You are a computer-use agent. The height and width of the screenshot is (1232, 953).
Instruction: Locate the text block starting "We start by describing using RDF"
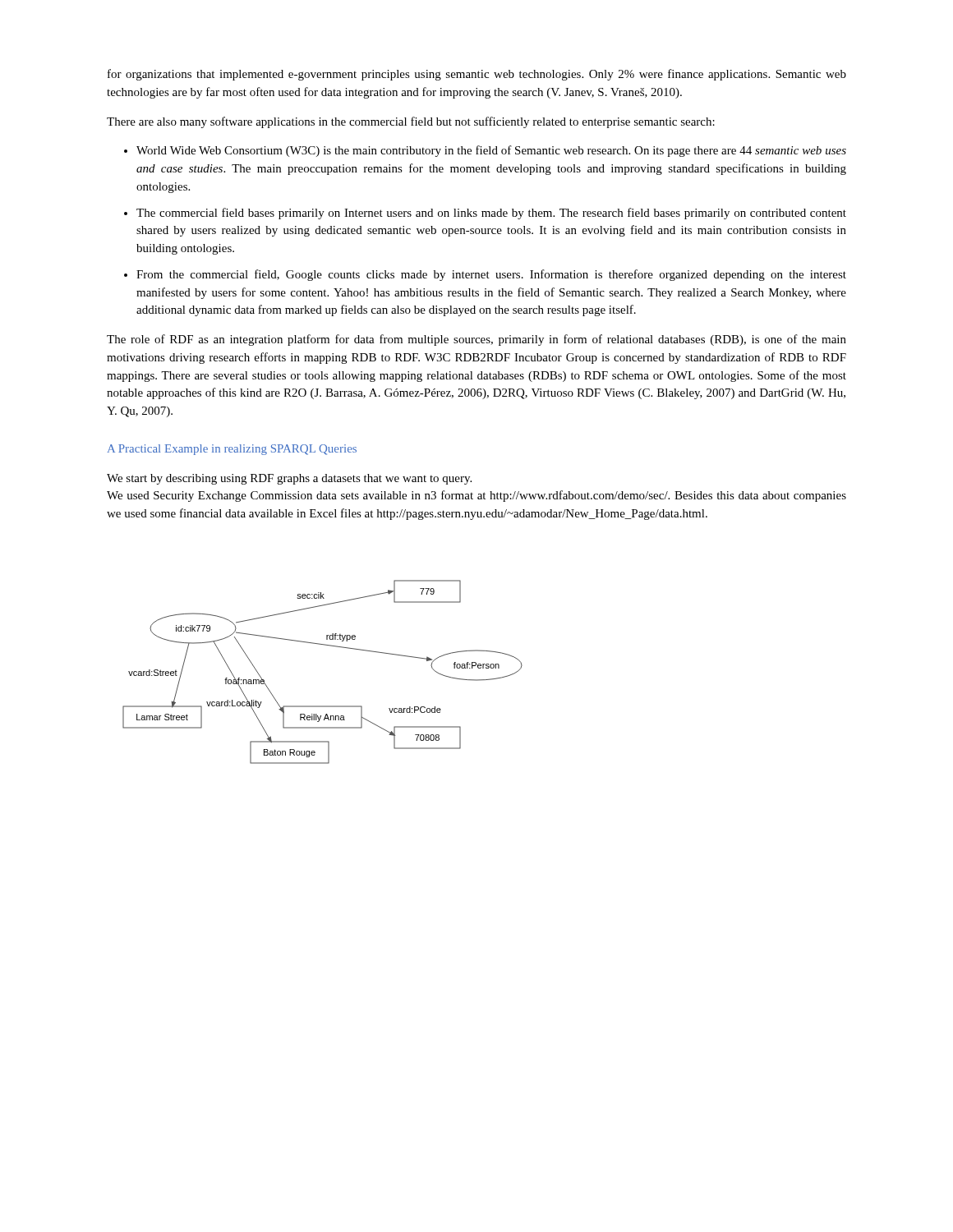tap(476, 496)
